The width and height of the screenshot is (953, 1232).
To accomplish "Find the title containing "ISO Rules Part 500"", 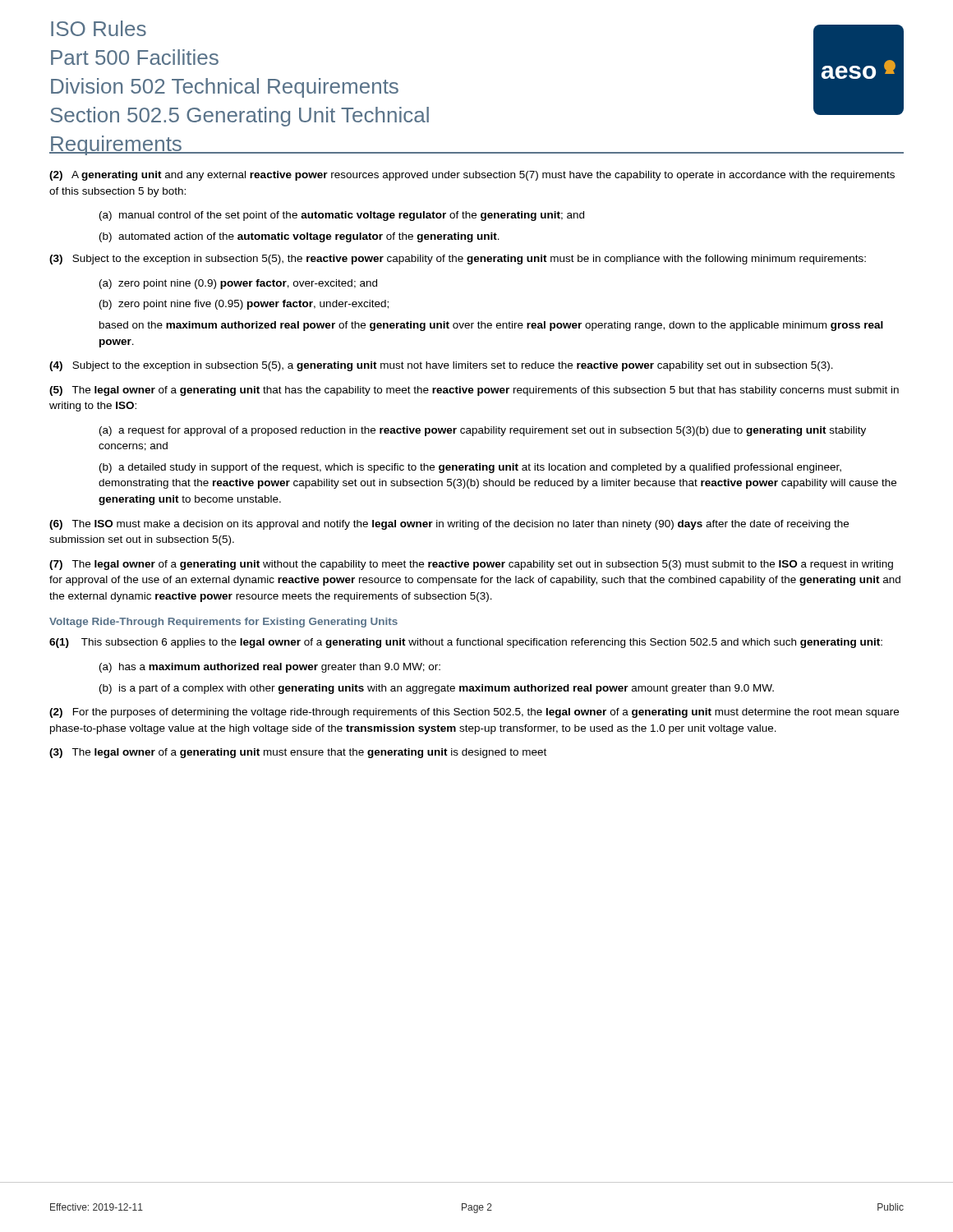I will 240,86.
